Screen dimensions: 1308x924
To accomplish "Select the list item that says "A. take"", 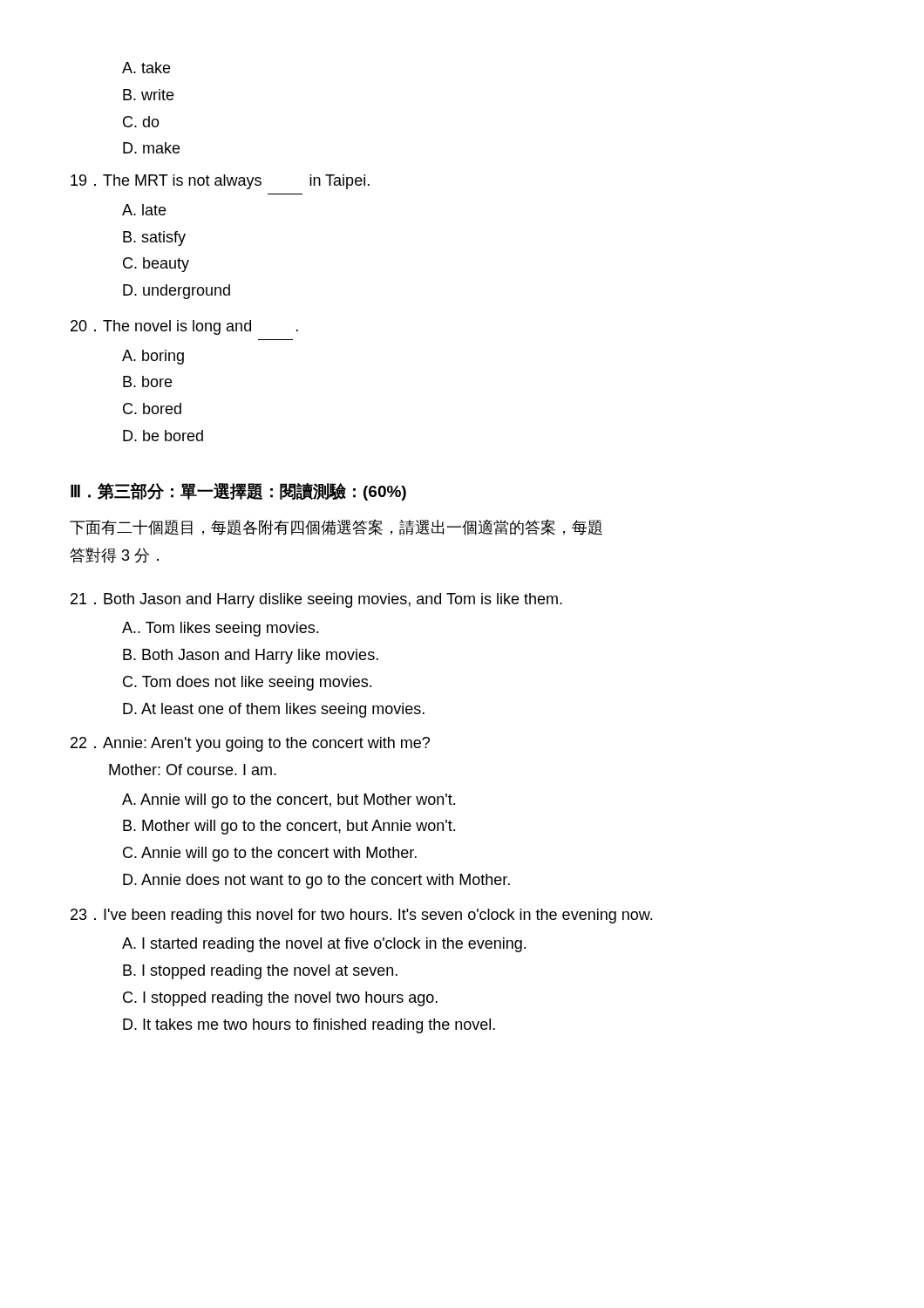I will tap(146, 68).
